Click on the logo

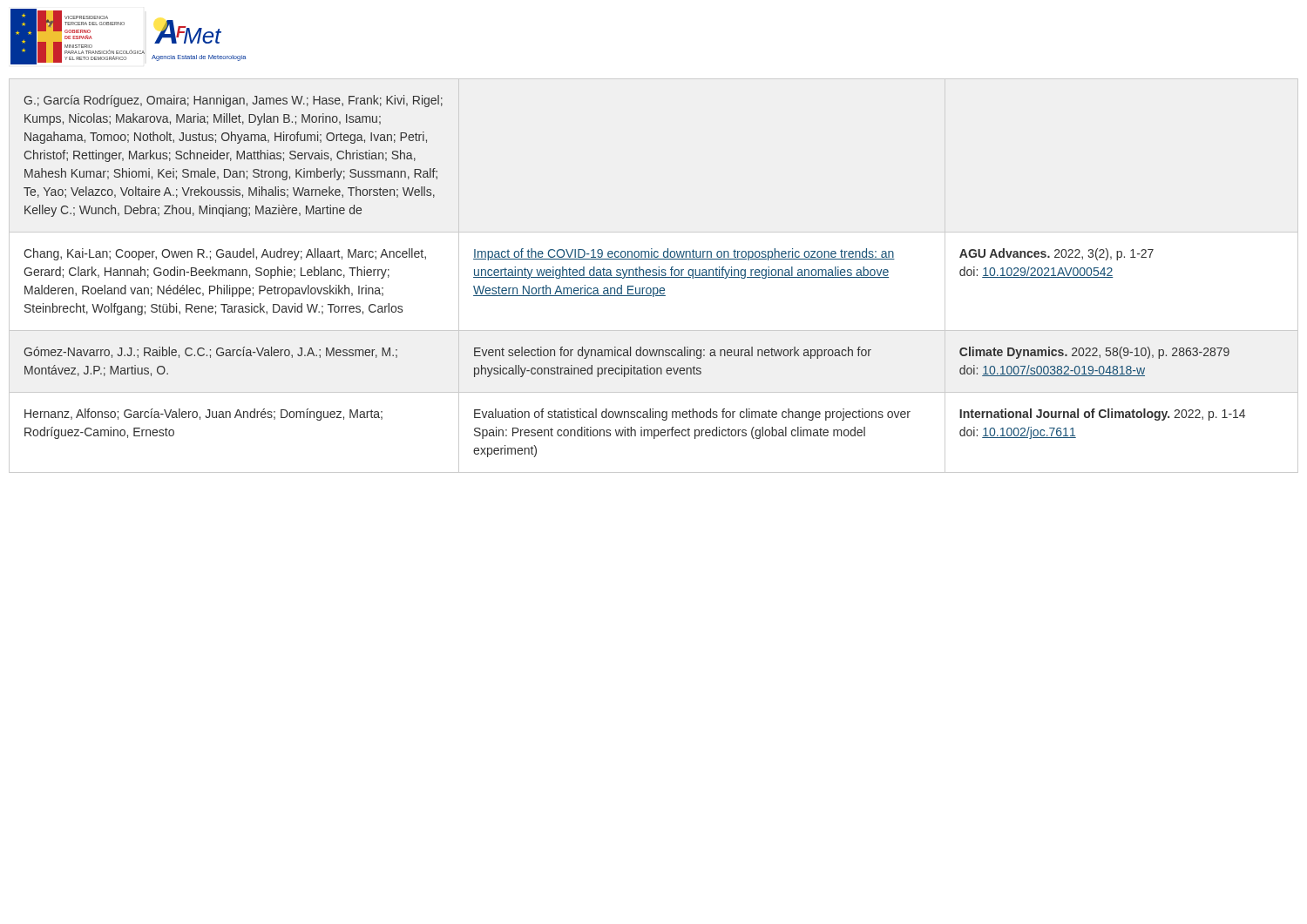pyautogui.click(x=148, y=38)
